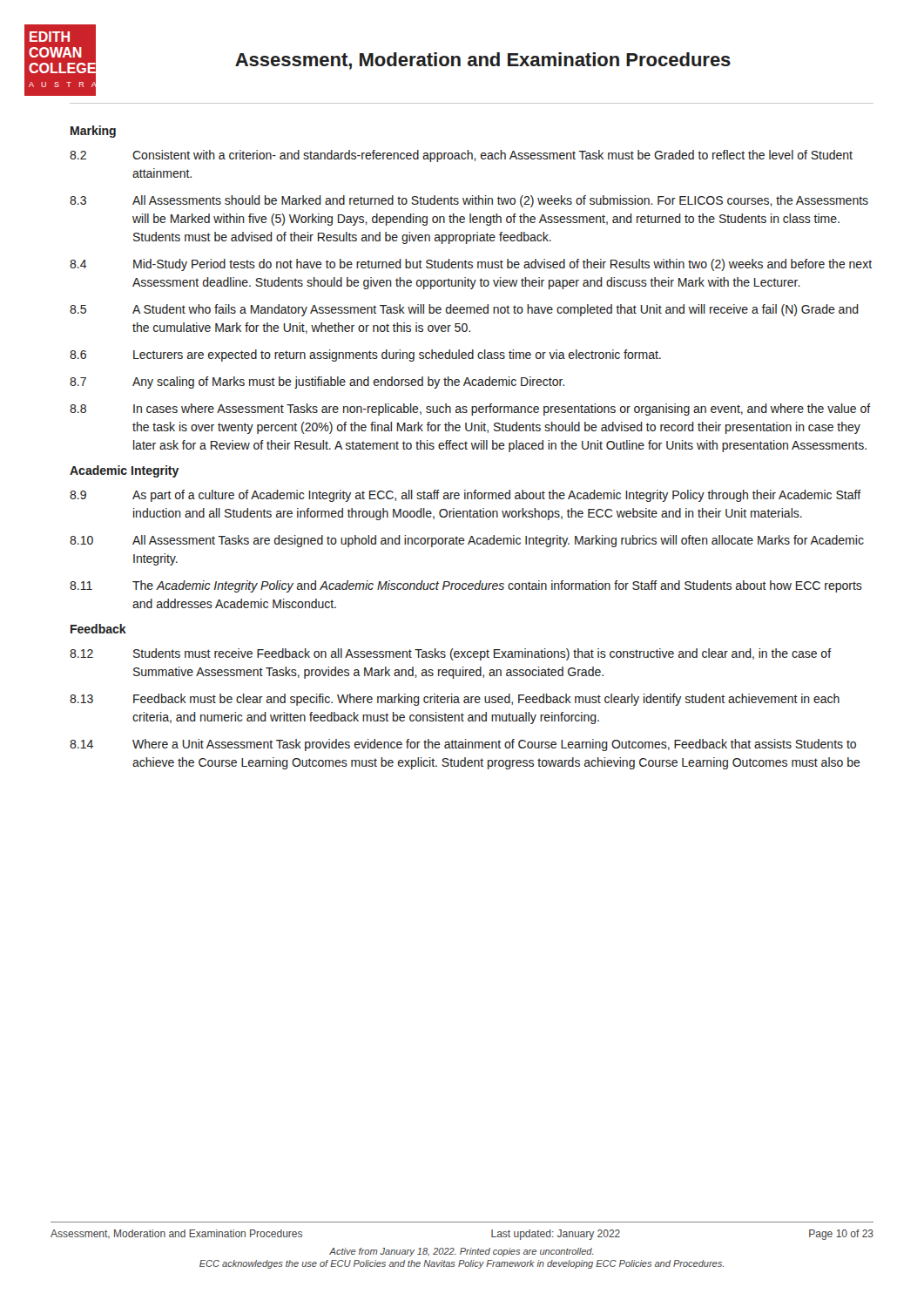Click on the list item that says "8.6 Lecturers are expected to return"
Image resolution: width=924 pixels, height=1307 pixels.
click(366, 355)
